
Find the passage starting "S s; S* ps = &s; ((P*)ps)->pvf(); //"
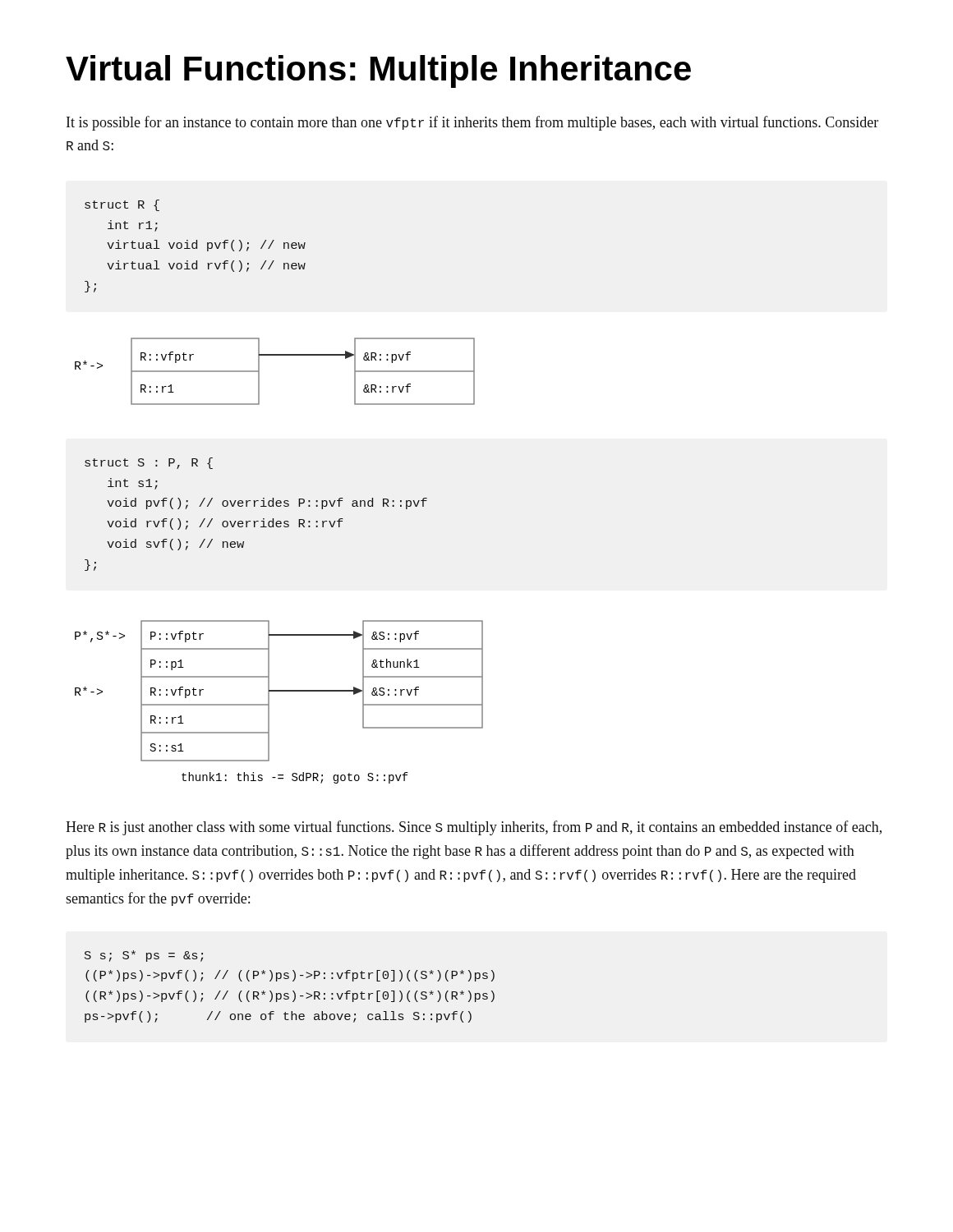pos(290,986)
